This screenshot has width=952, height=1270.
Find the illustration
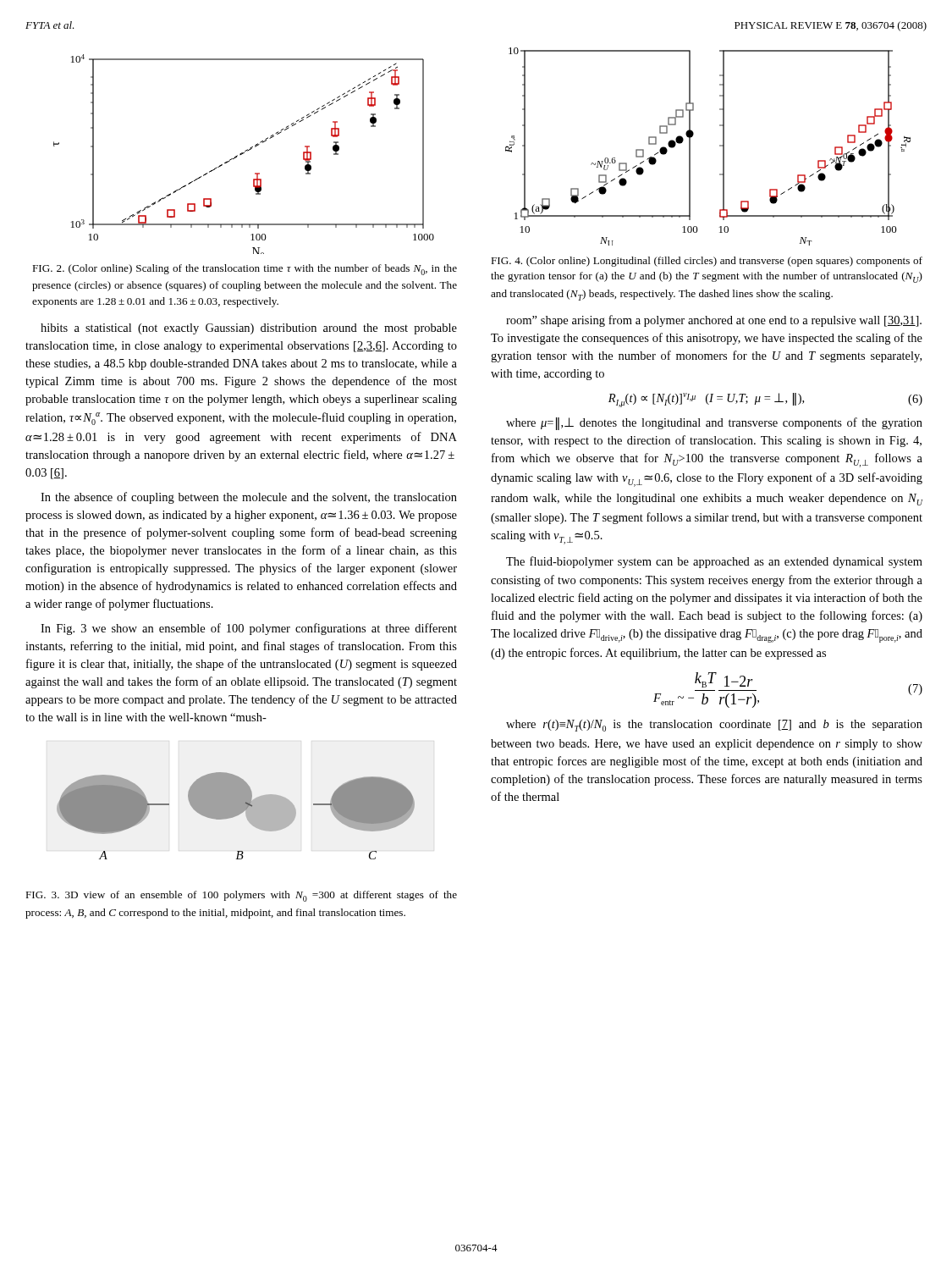point(241,811)
